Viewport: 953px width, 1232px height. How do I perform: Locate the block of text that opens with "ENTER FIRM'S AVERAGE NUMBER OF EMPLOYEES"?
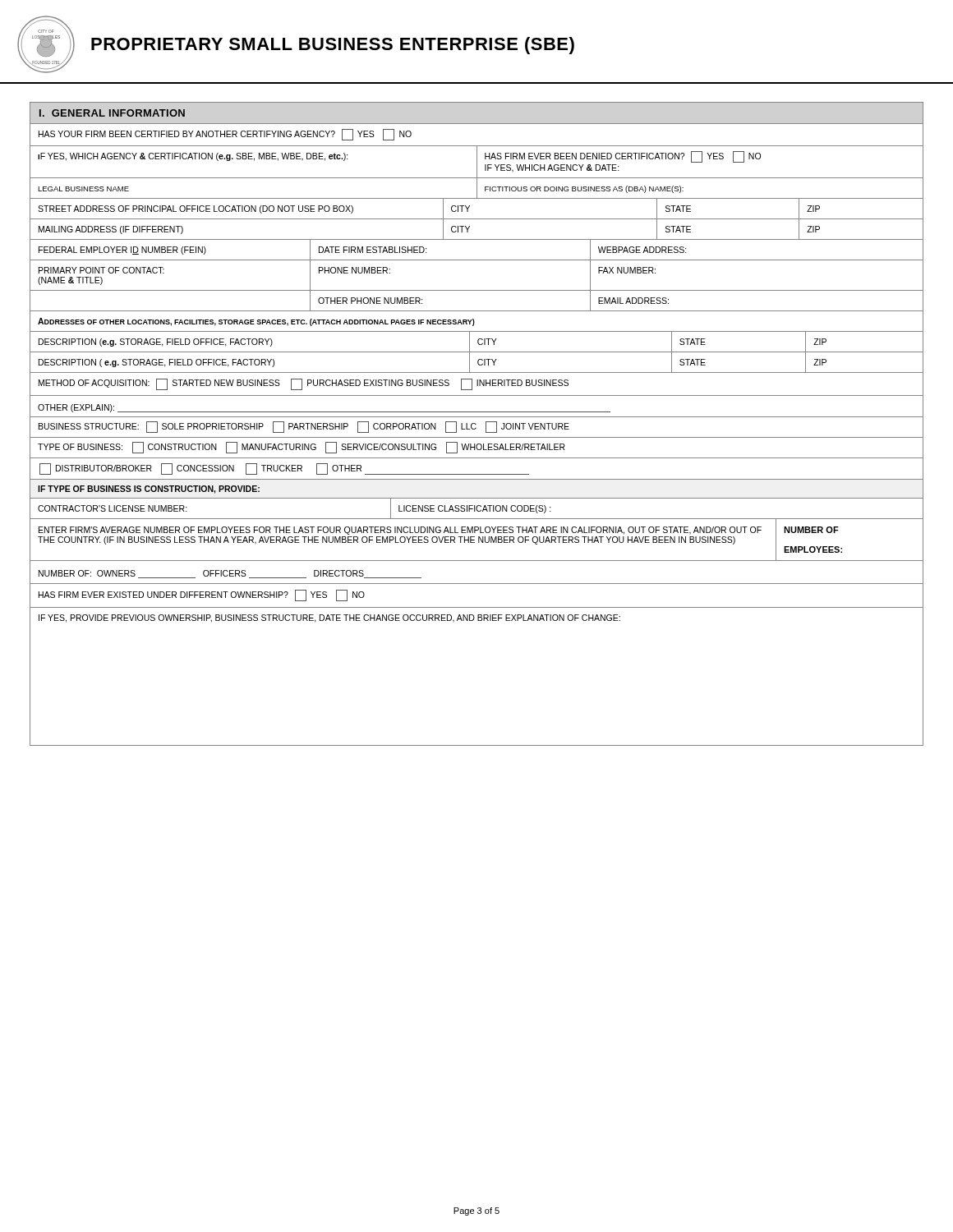tap(476, 540)
